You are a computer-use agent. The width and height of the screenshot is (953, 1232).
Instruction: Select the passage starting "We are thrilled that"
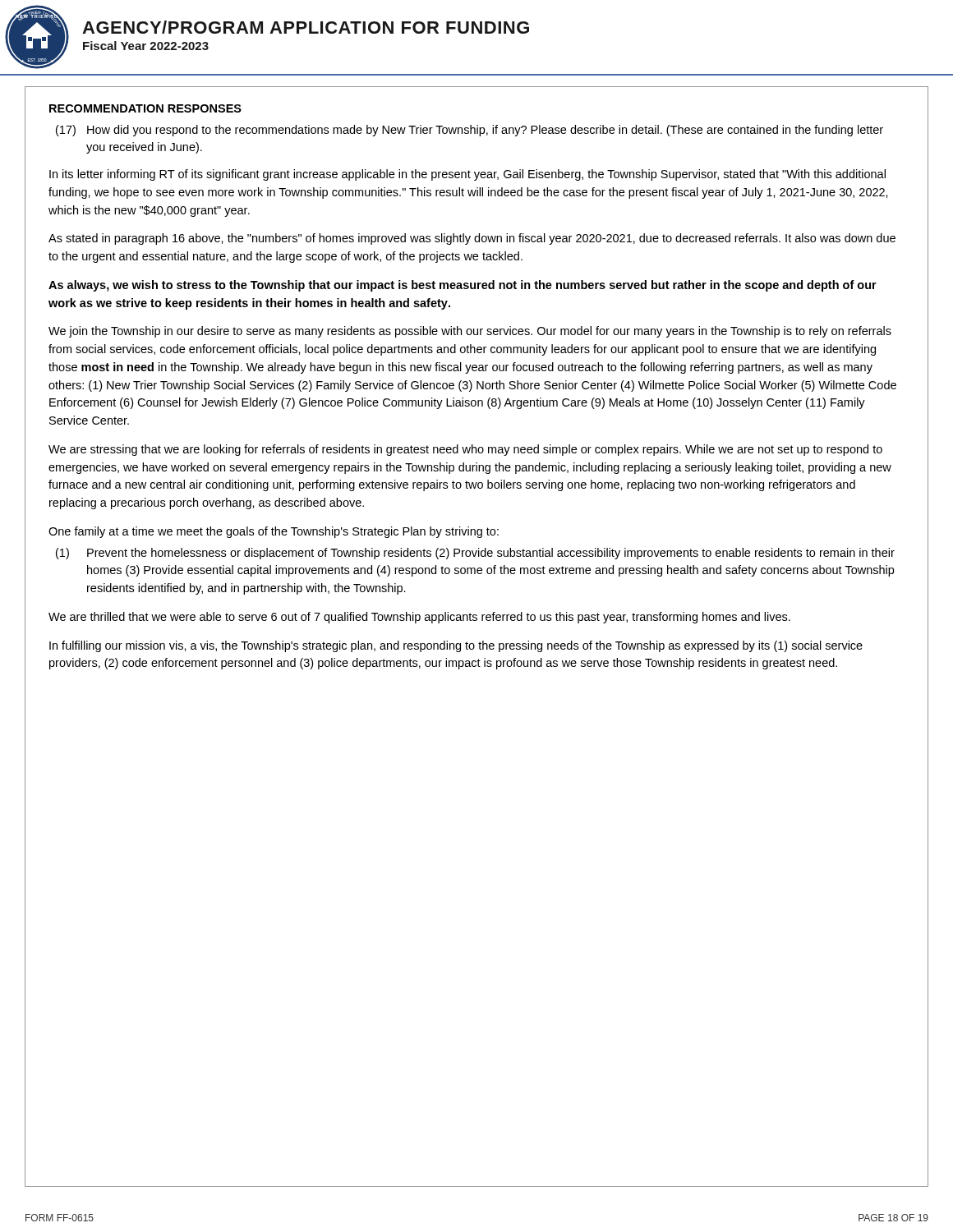click(x=420, y=617)
